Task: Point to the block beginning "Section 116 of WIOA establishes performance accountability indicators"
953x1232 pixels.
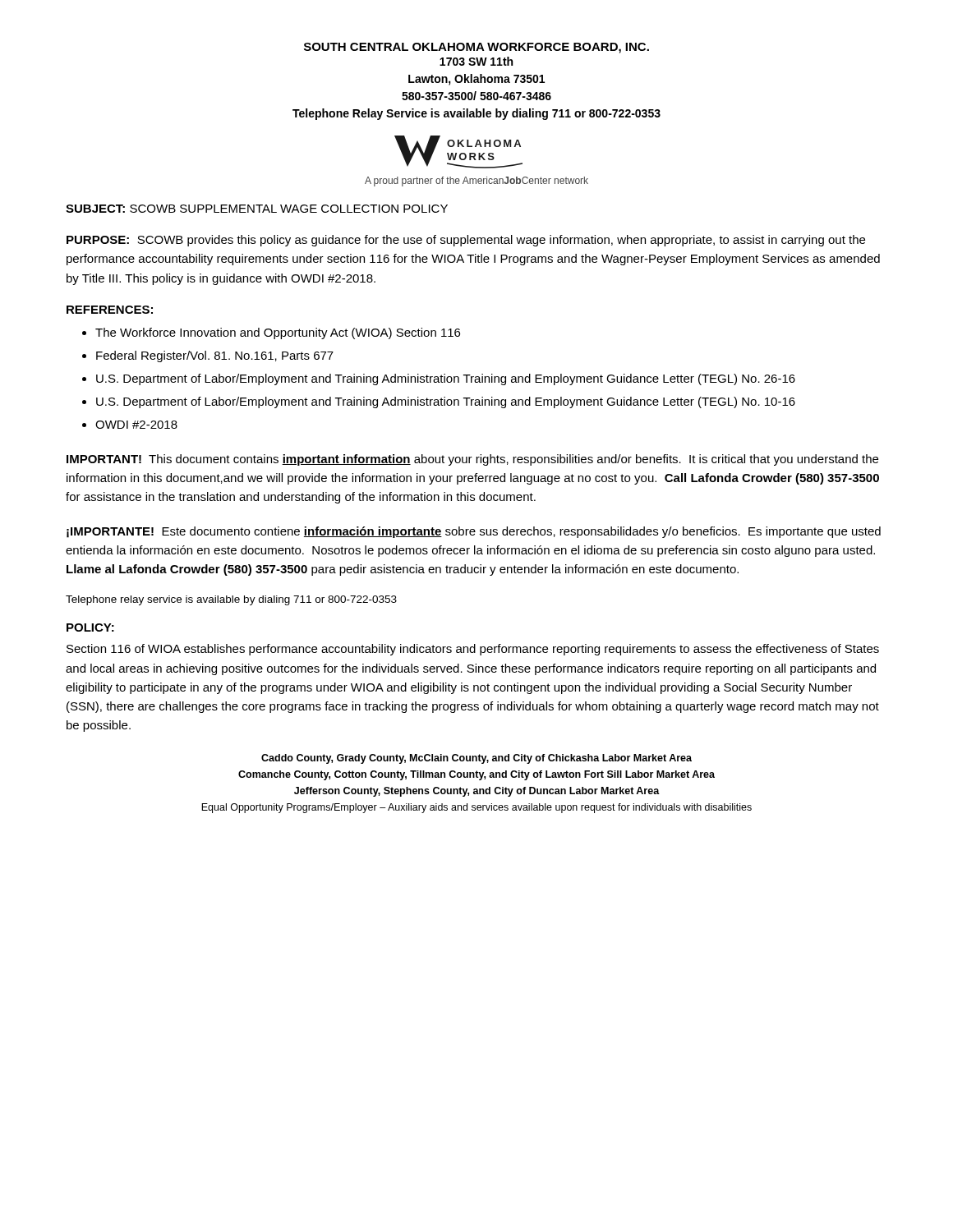Action: (472, 687)
